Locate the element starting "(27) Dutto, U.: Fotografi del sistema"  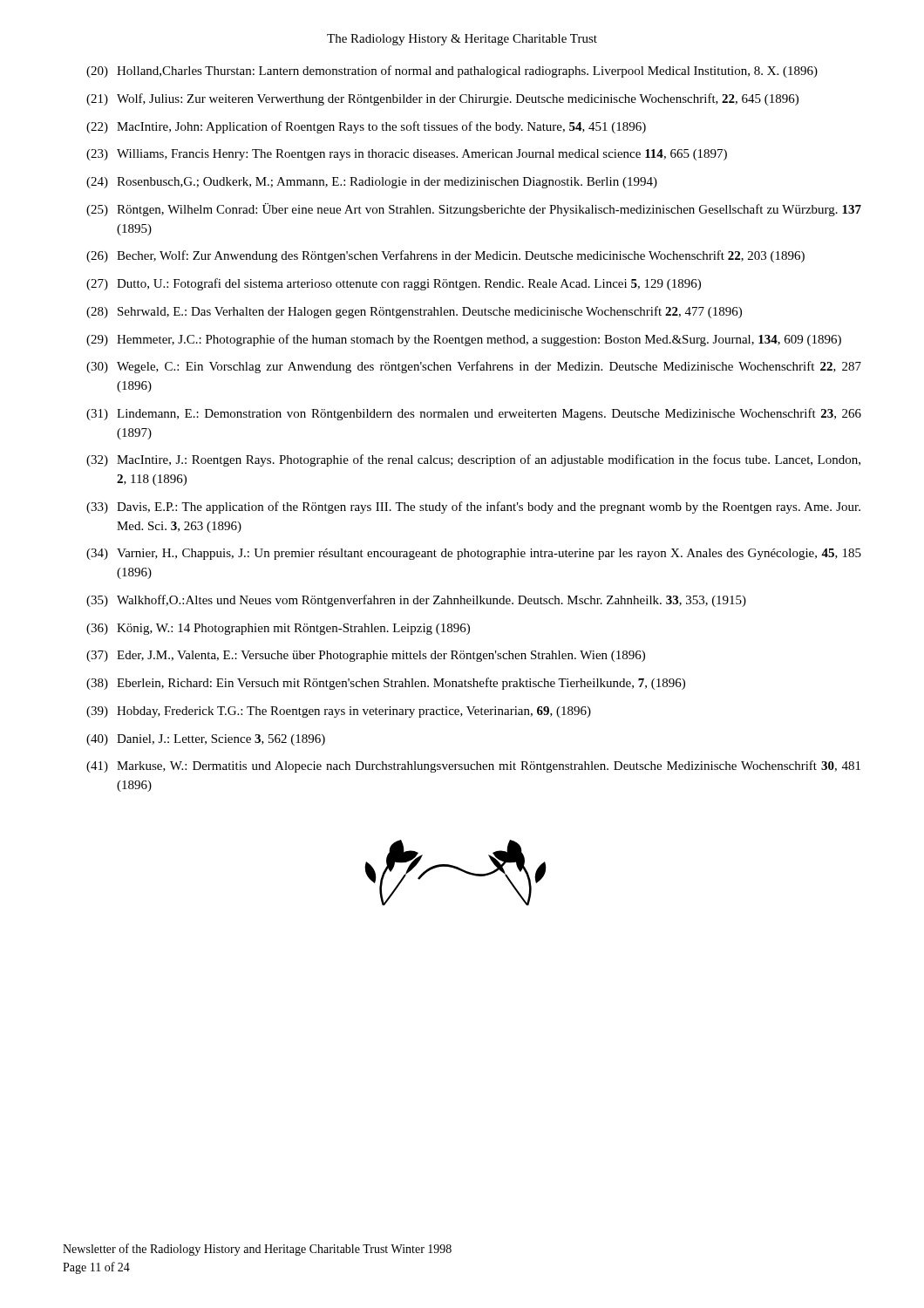(462, 284)
